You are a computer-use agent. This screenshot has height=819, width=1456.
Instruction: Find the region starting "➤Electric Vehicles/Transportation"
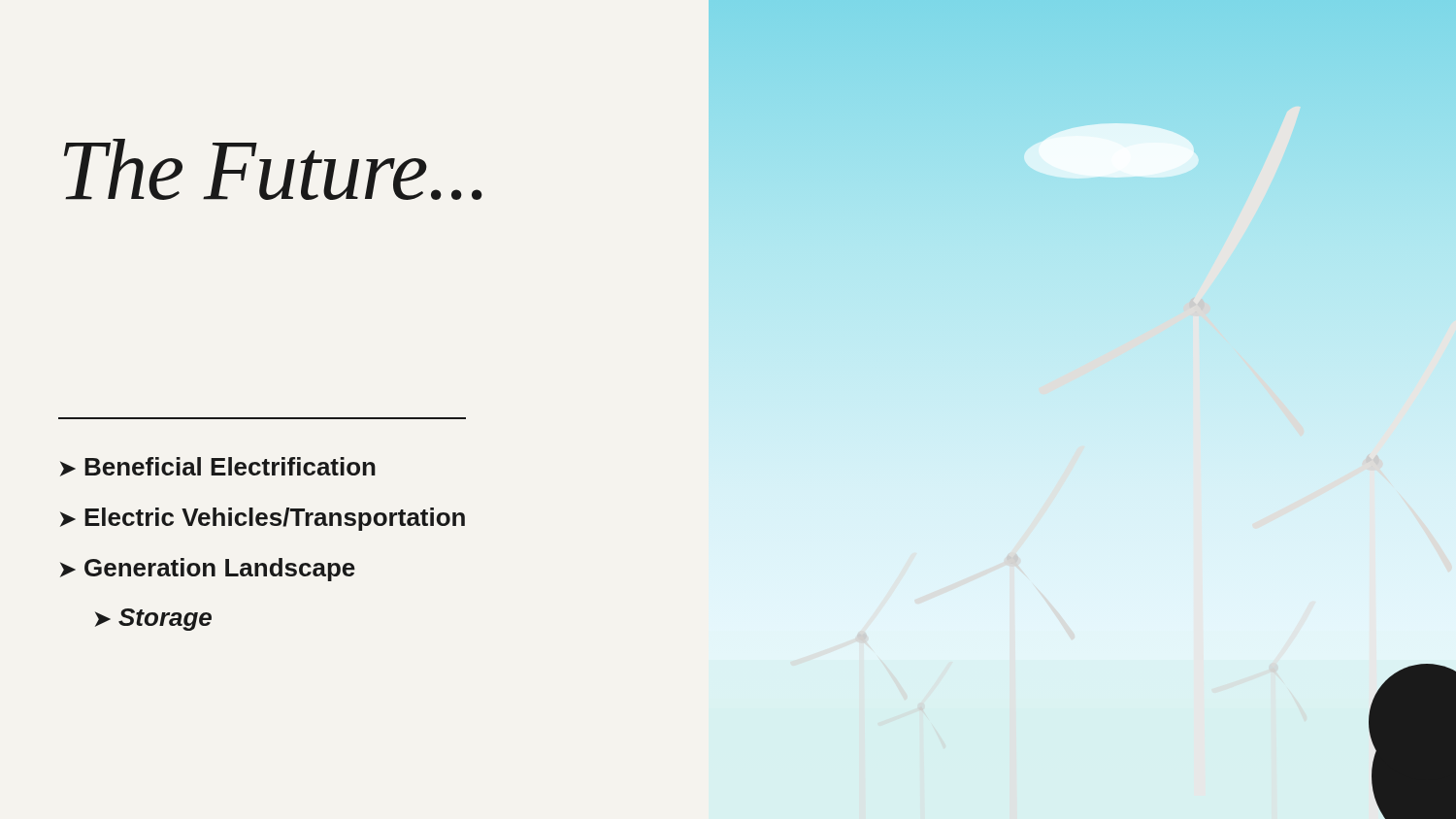(262, 518)
